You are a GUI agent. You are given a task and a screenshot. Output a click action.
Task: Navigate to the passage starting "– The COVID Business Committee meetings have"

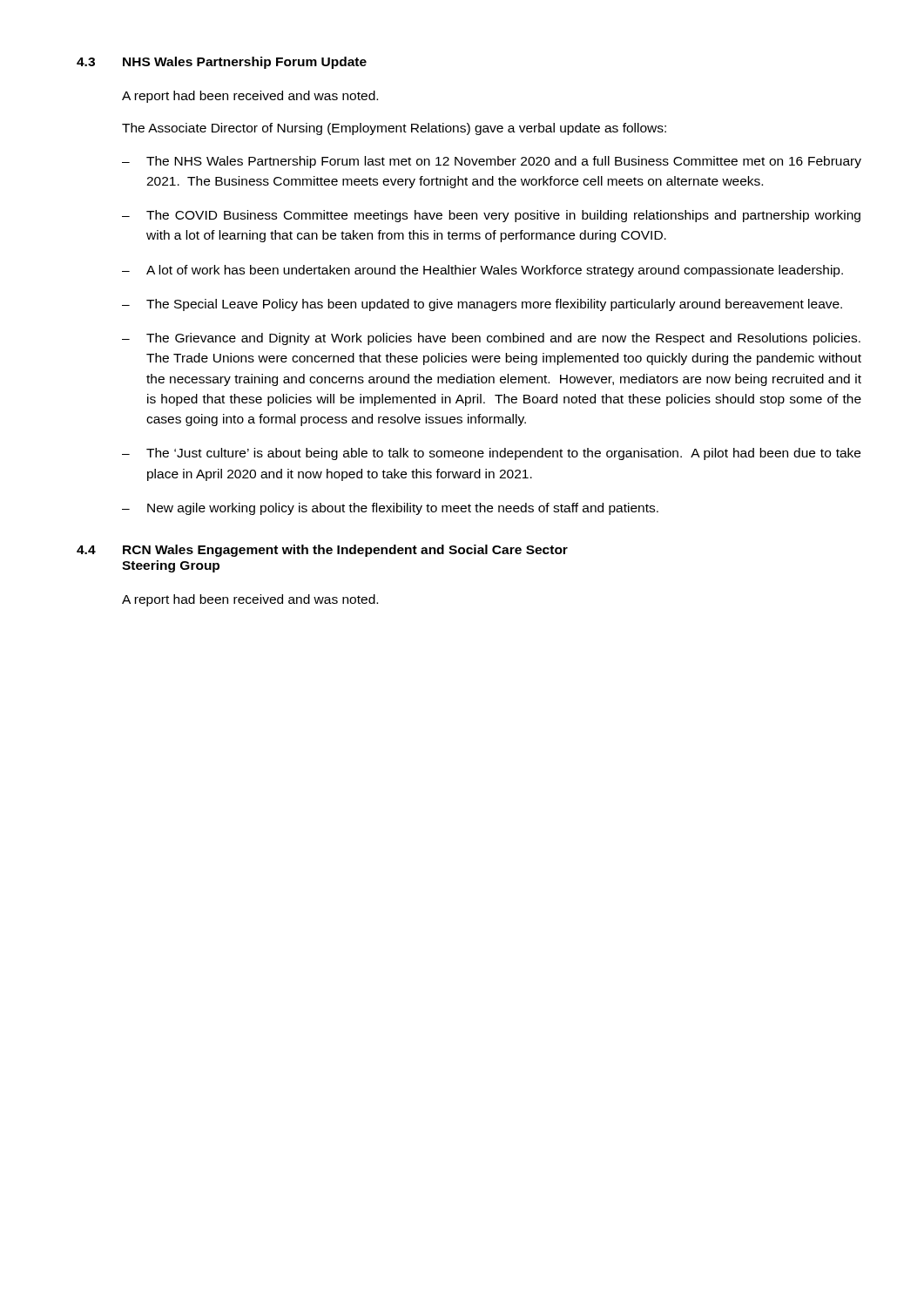pos(492,225)
